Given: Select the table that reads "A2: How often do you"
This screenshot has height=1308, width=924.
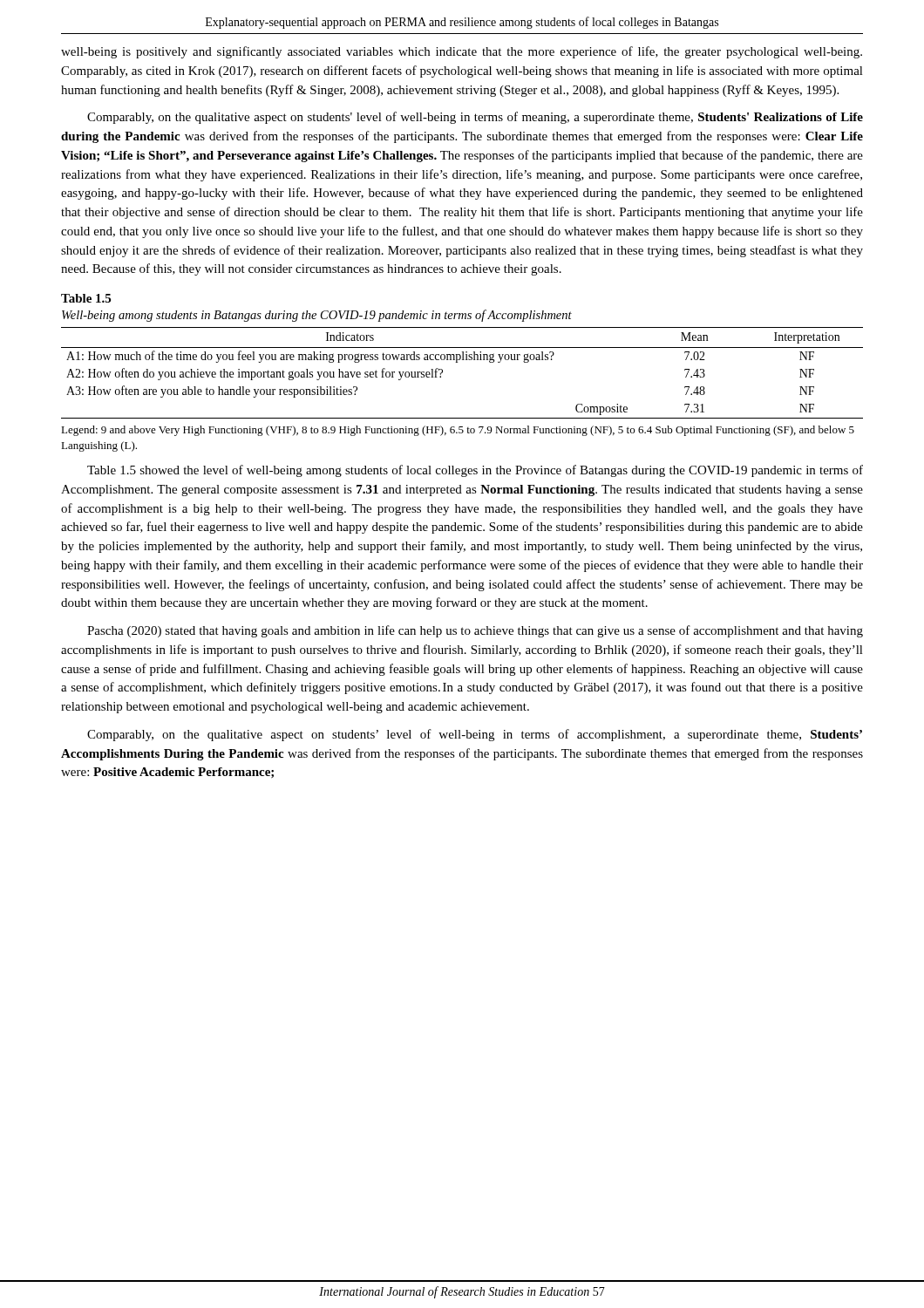Looking at the screenshot, I should 462,373.
